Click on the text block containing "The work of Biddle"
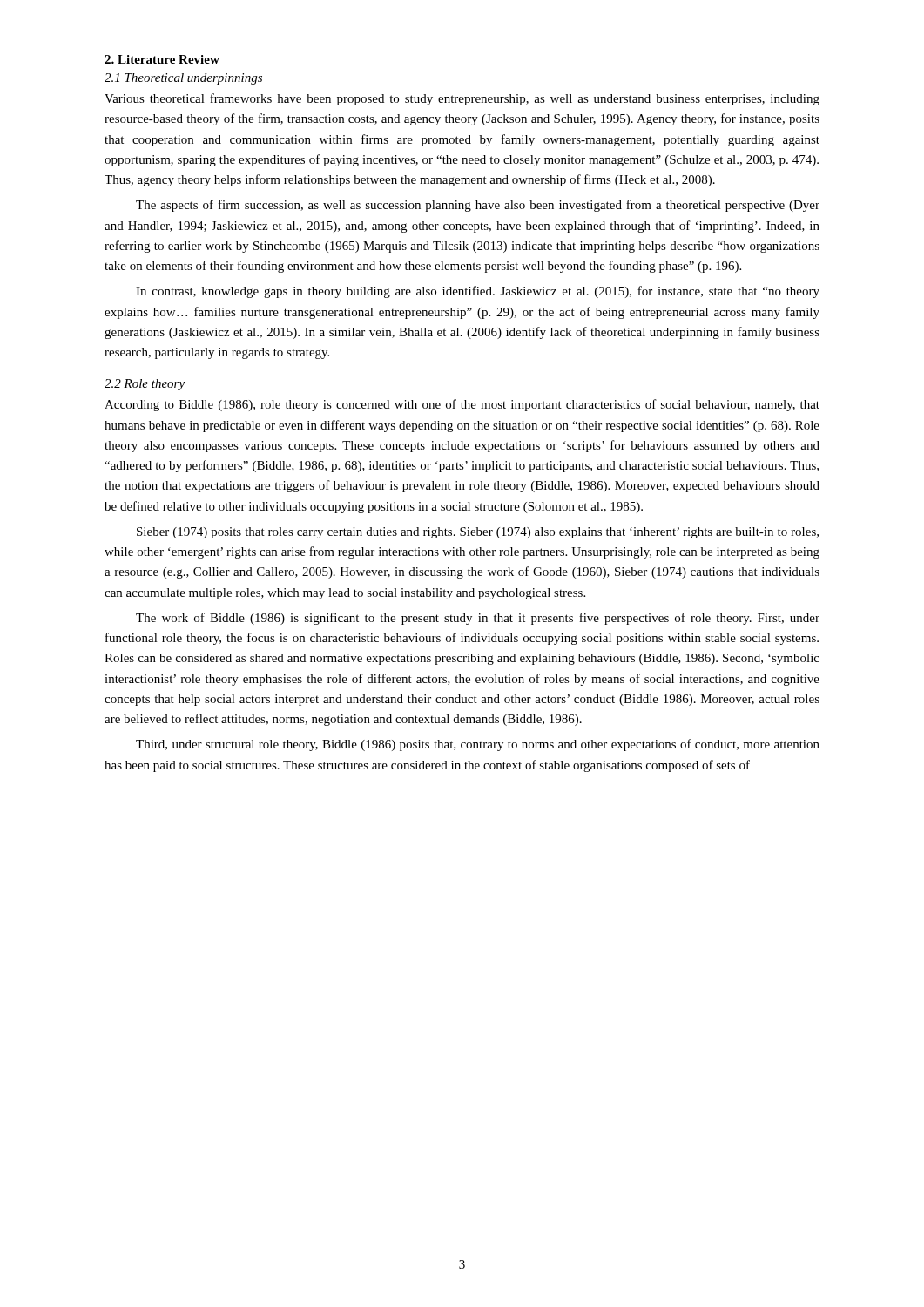Image resolution: width=924 pixels, height=1307 pixels. tap(462, 668)
